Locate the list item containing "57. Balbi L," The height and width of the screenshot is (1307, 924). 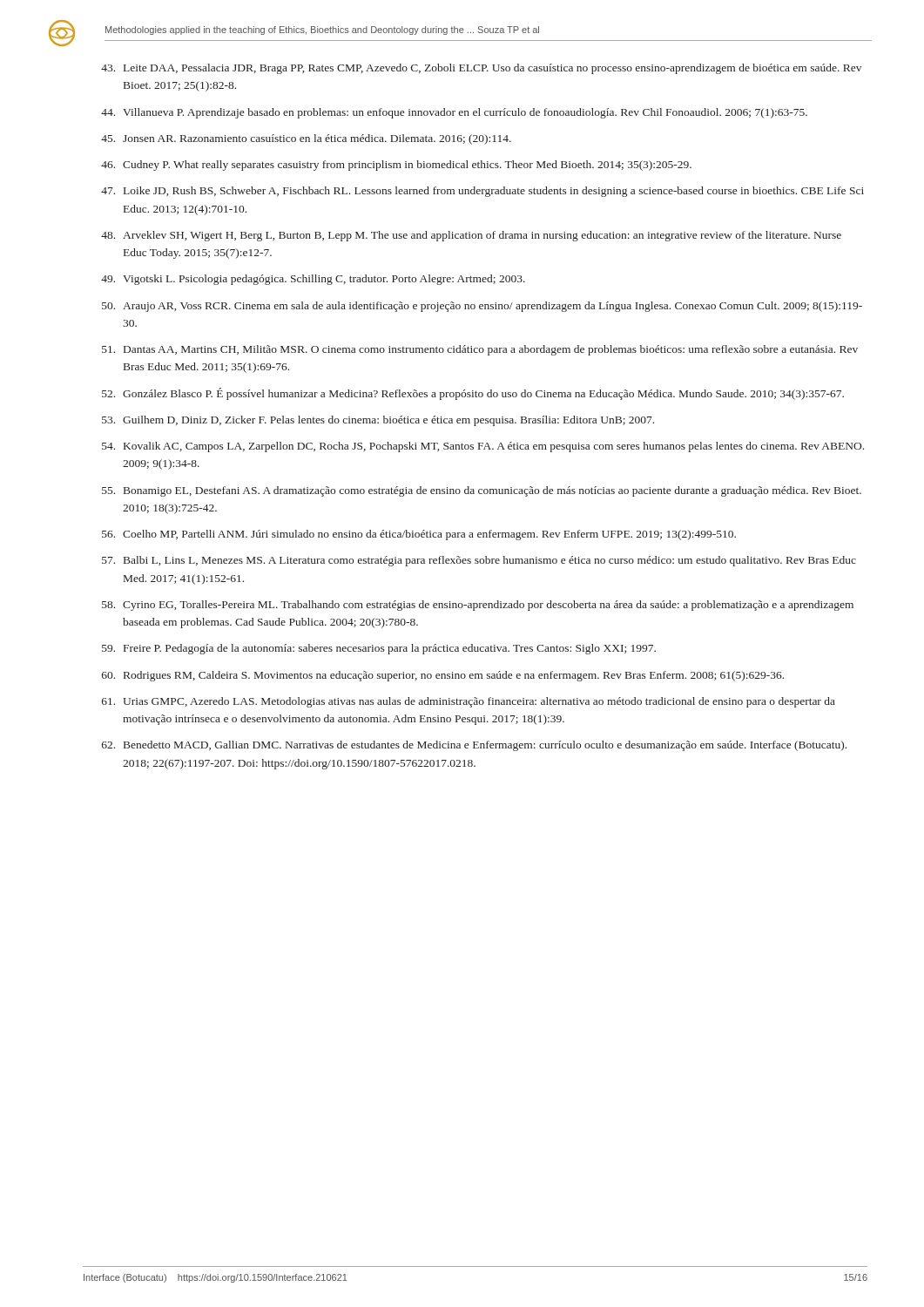coord(475,569)
